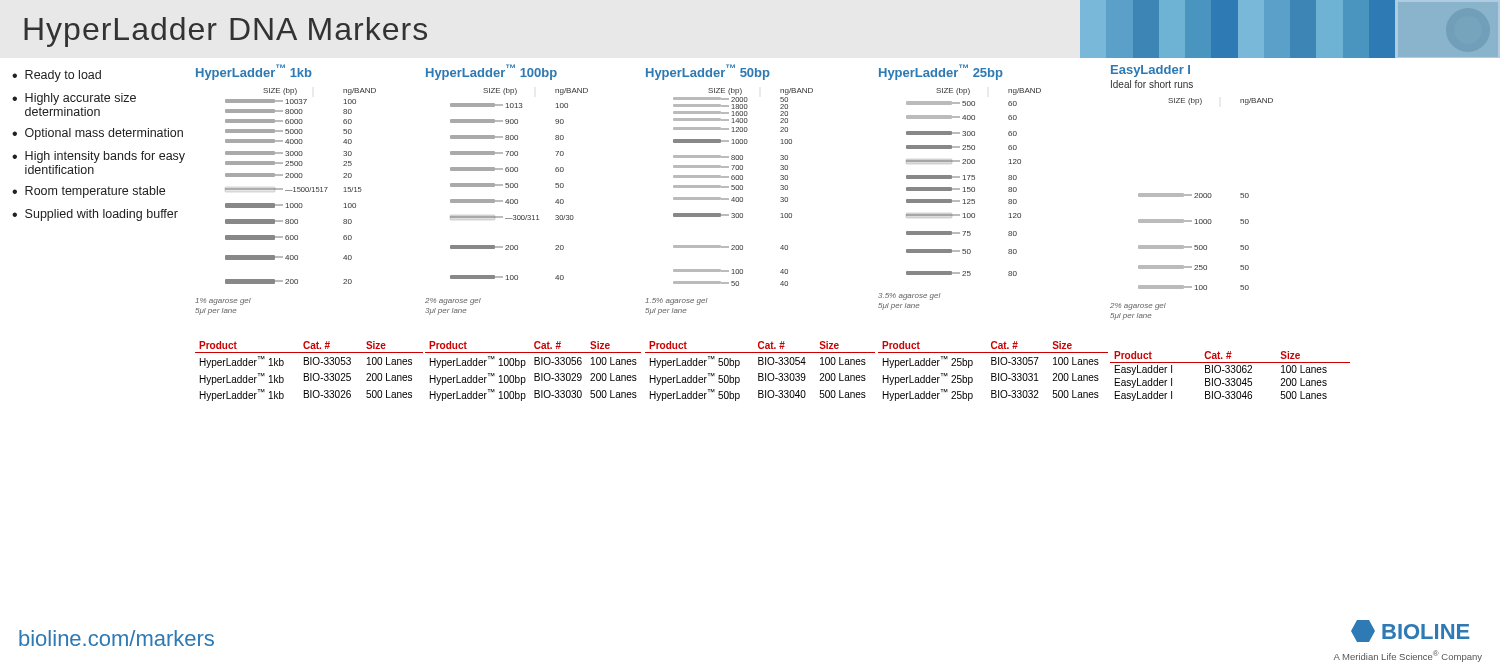The width and height of the screenshot is (1500, 670).
Task: Find the text starting "HyperLadder™ 25bp"
Action: [940, 71]
